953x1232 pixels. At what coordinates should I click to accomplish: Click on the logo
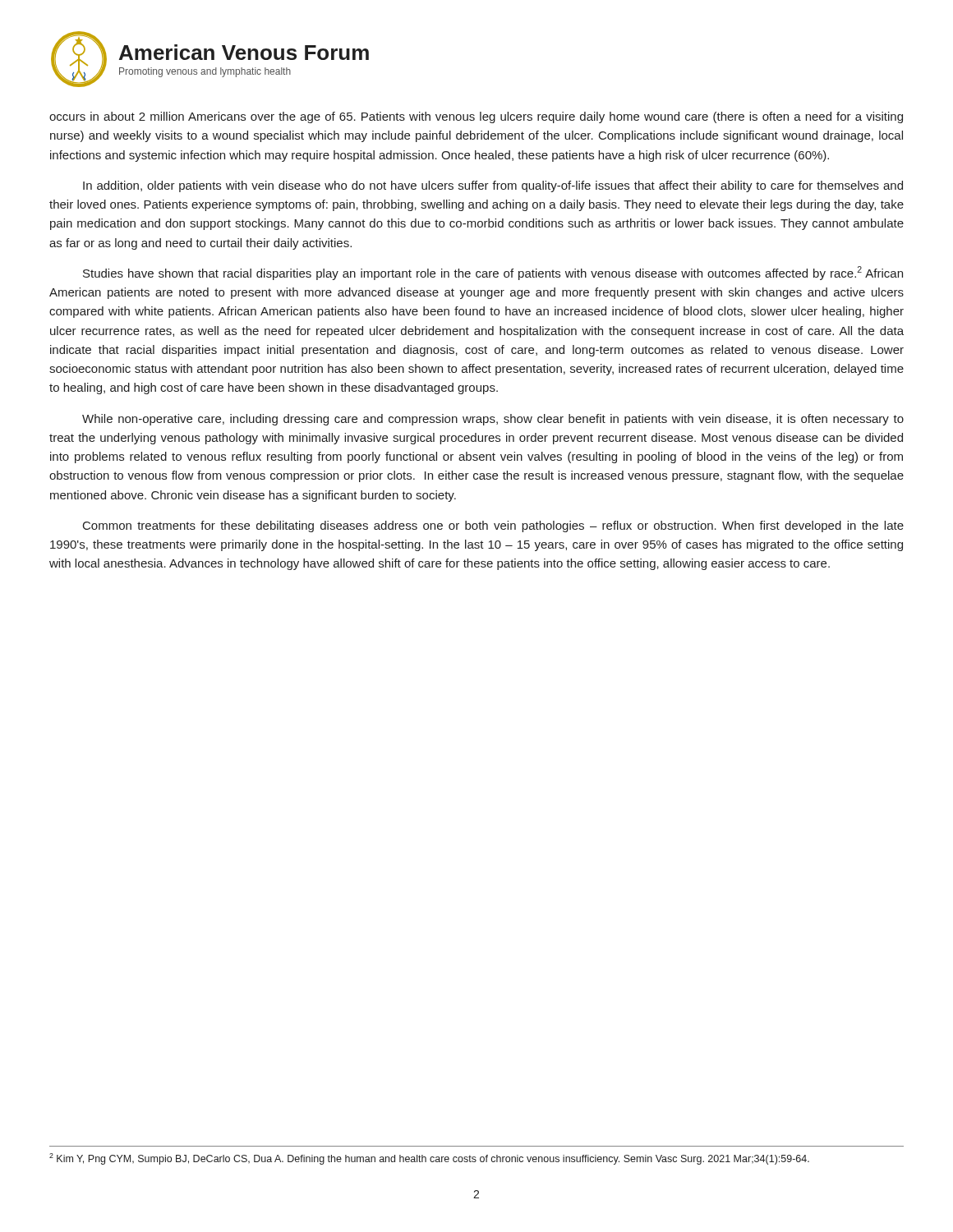(x=210, y=59)
